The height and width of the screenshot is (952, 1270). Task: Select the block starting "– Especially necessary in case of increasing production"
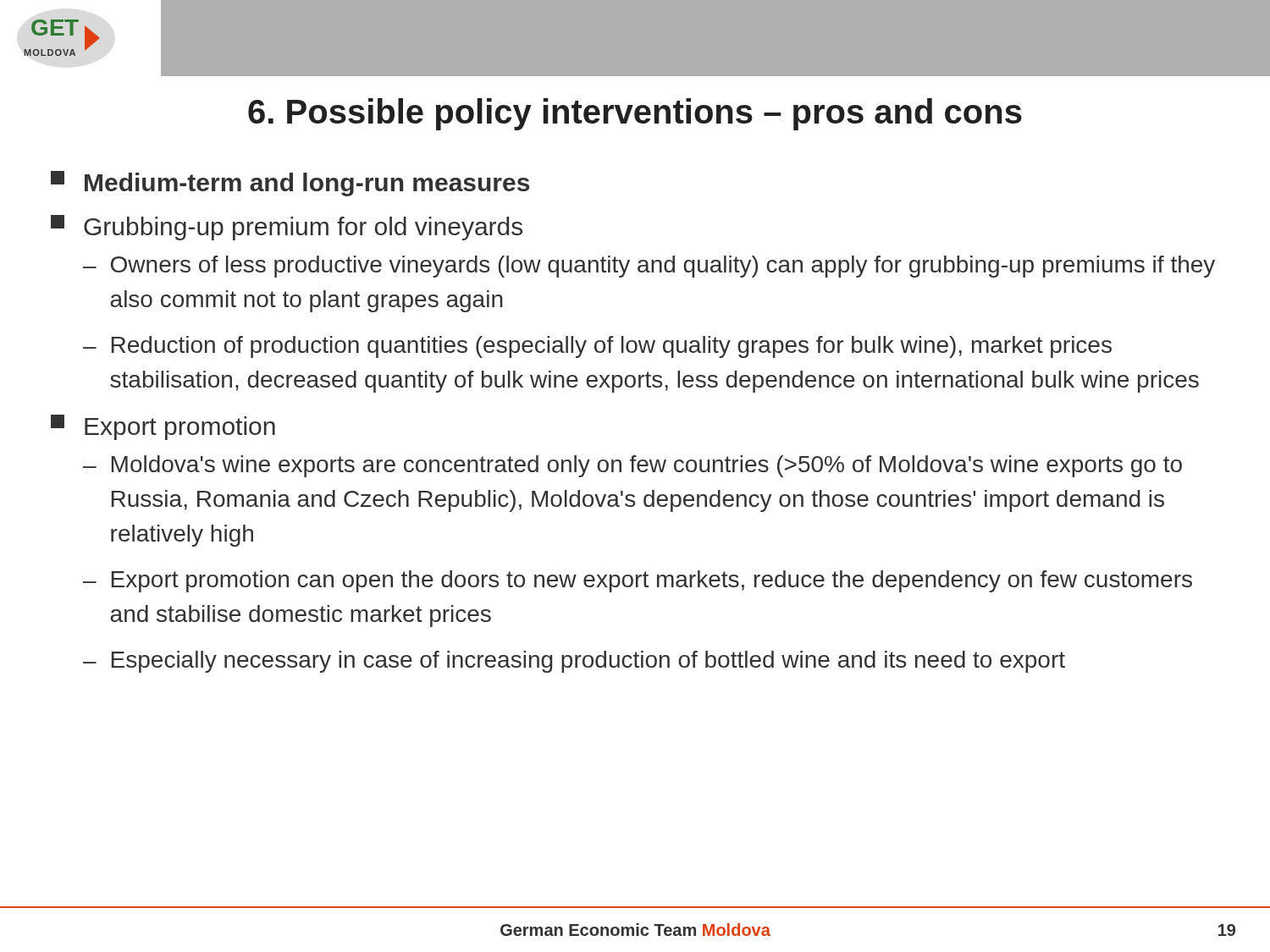[574, 661]
